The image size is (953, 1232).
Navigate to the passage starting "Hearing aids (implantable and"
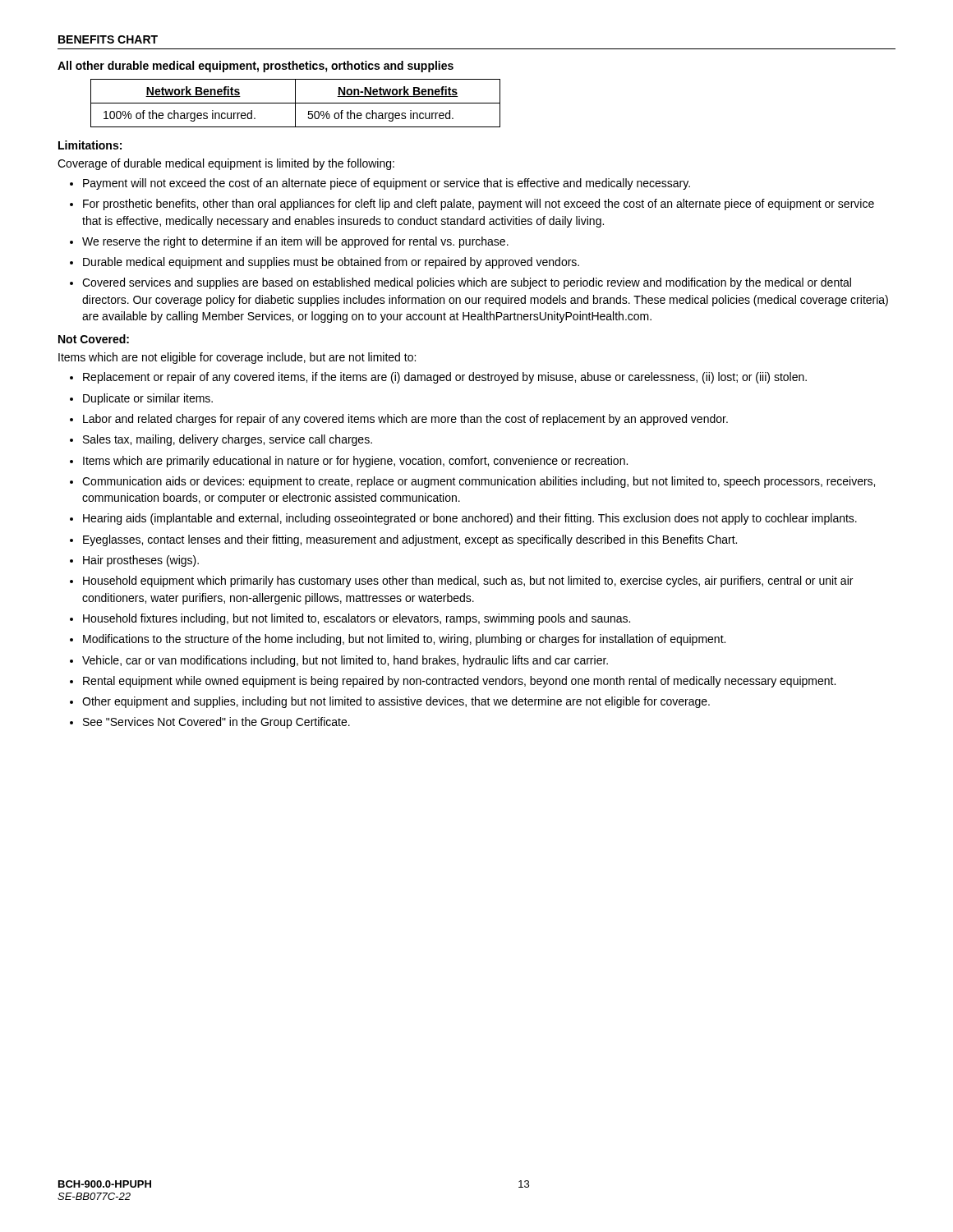tap(470, 519)
